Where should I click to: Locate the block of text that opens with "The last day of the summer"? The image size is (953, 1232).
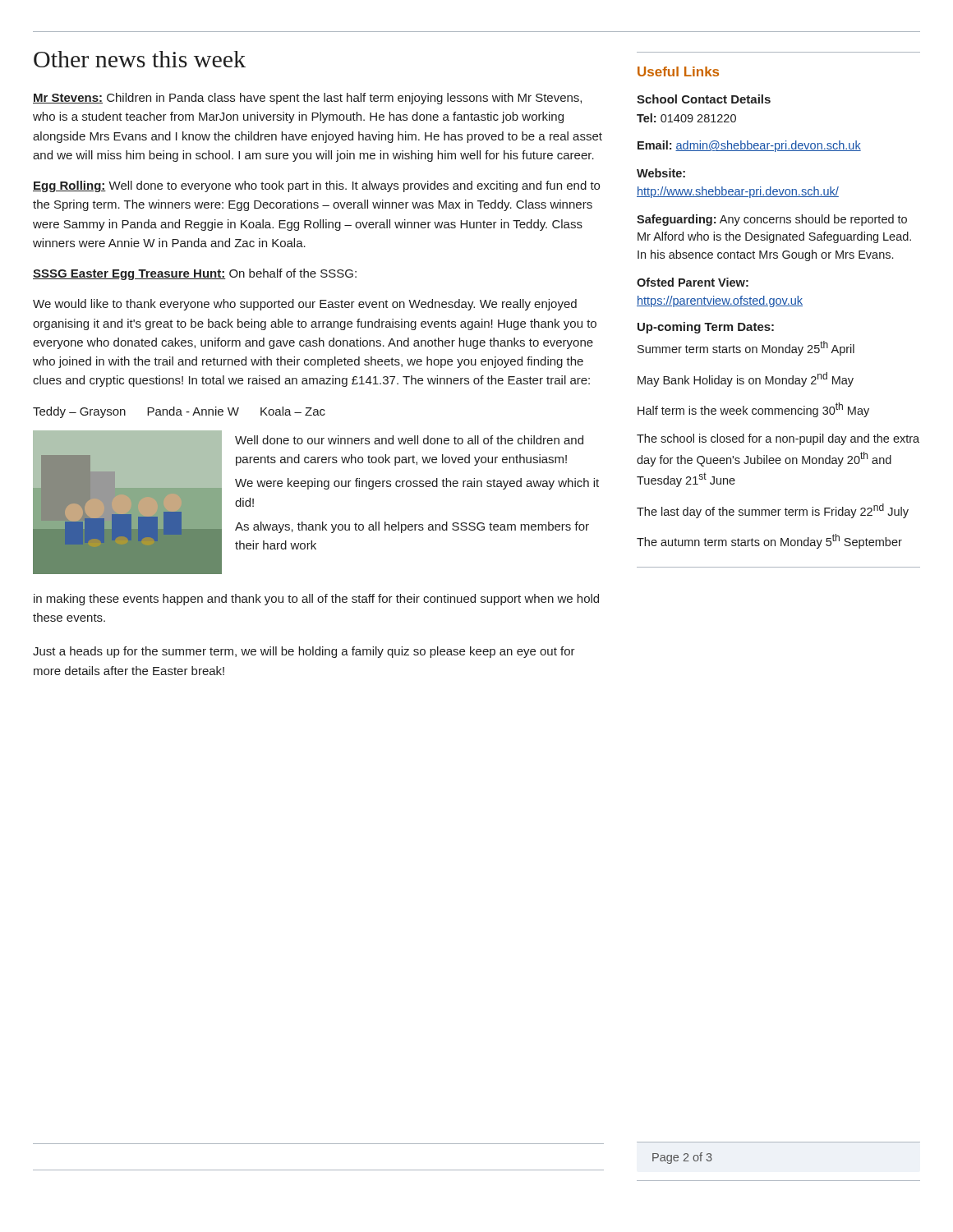coord(773,510)
